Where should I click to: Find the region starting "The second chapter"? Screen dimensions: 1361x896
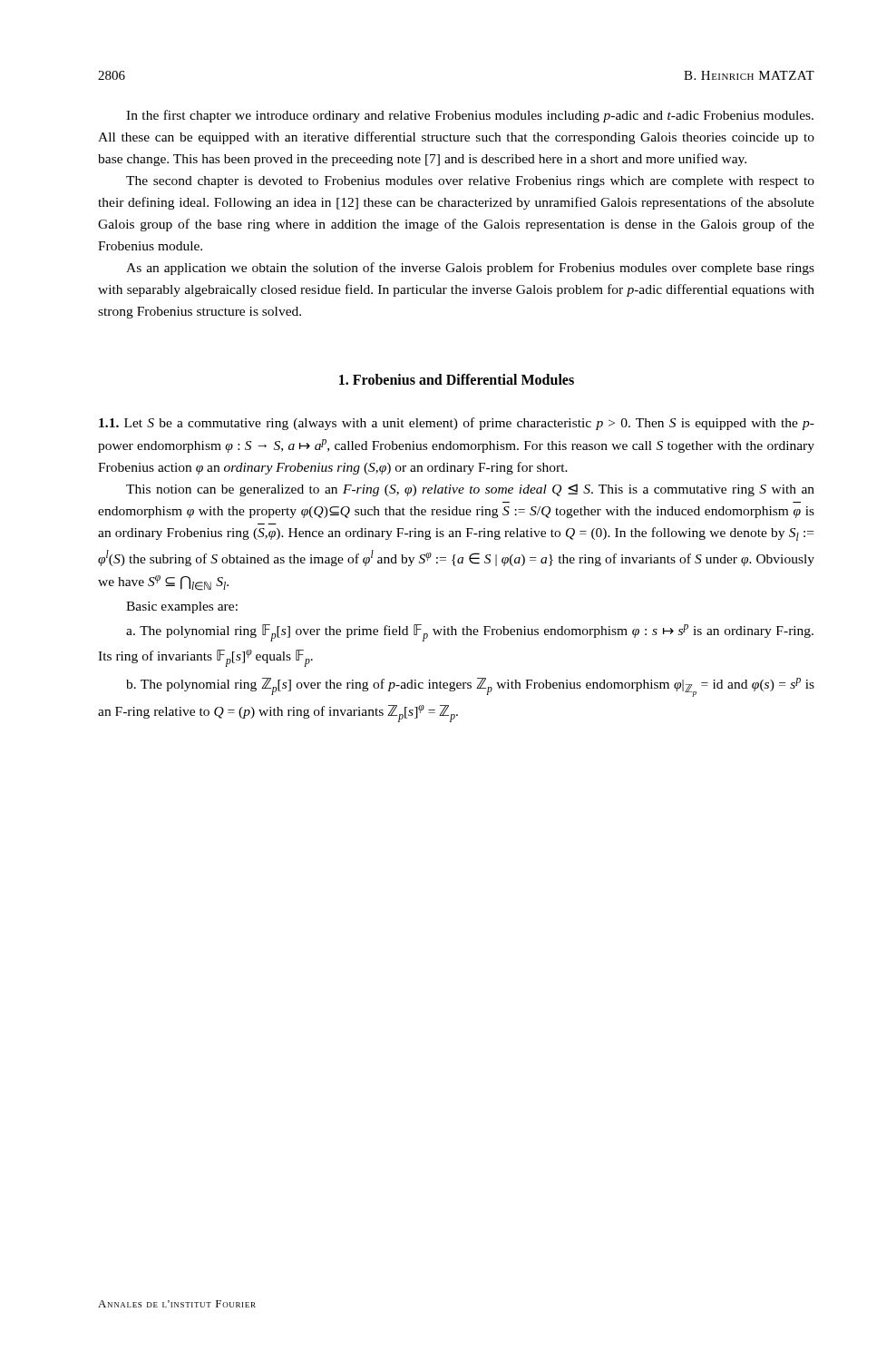tap(456, 214)
